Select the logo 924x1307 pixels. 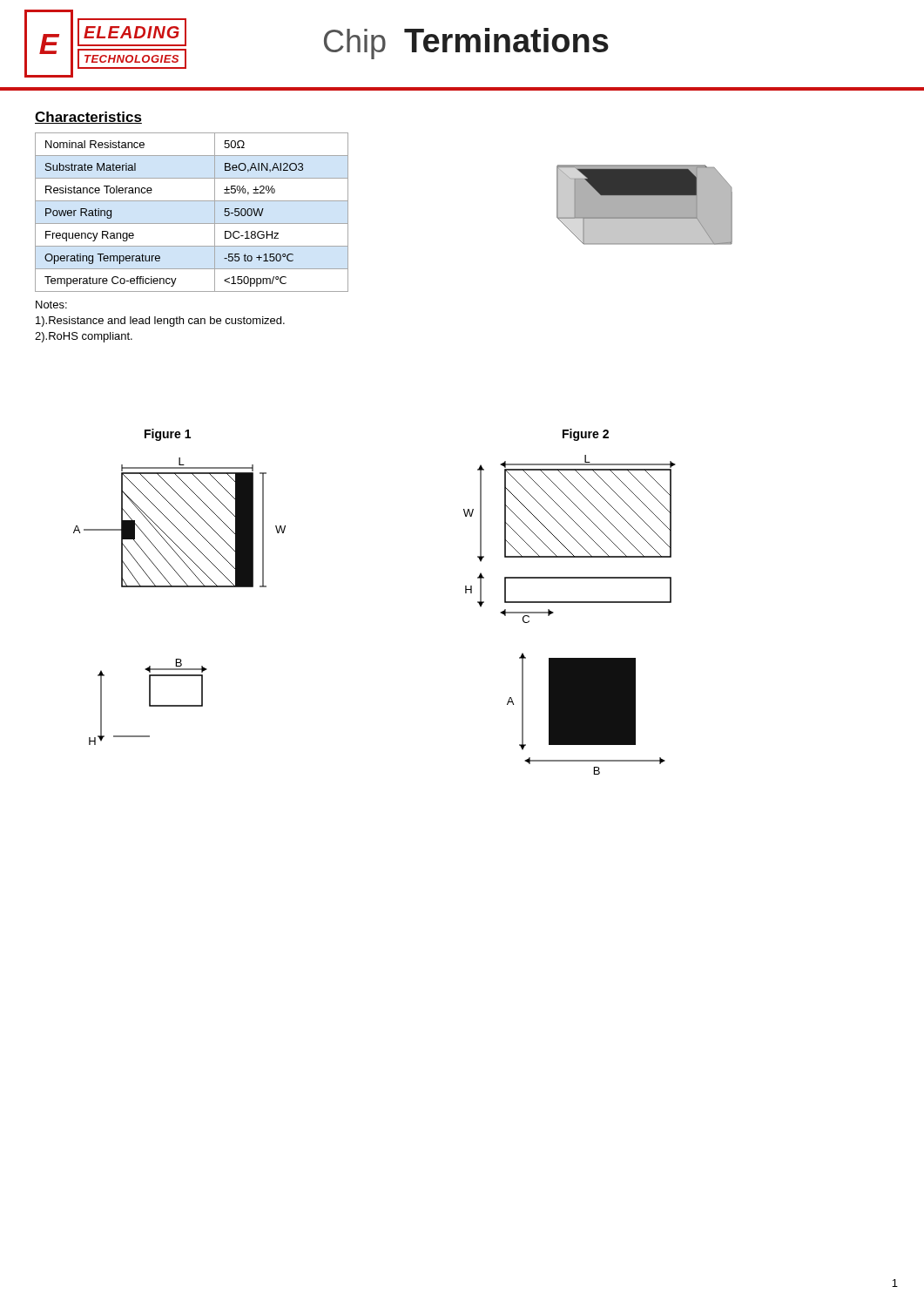(x=111, y=44)
